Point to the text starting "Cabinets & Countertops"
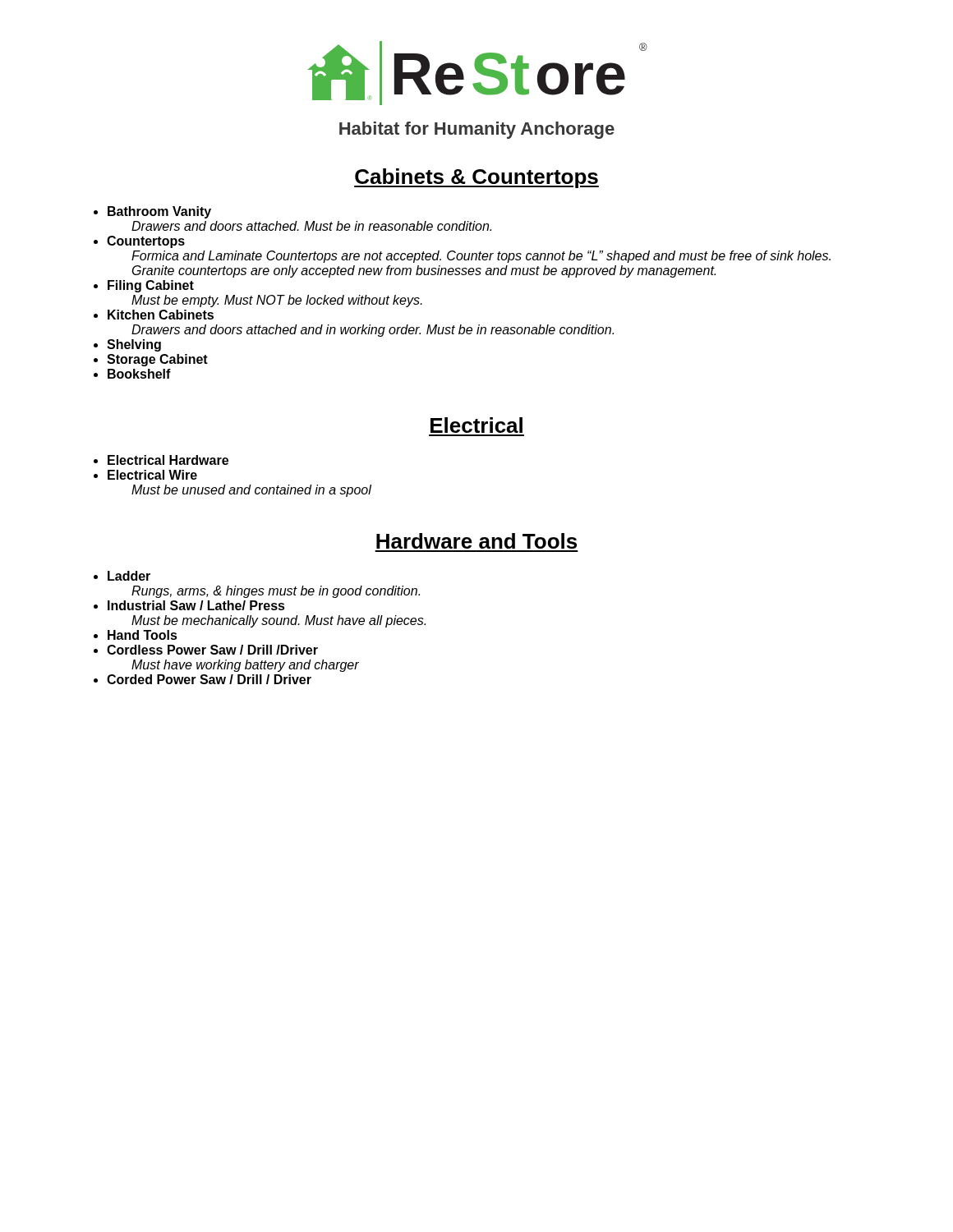This screenshot has width=953, height=1232. pos(476,177)
